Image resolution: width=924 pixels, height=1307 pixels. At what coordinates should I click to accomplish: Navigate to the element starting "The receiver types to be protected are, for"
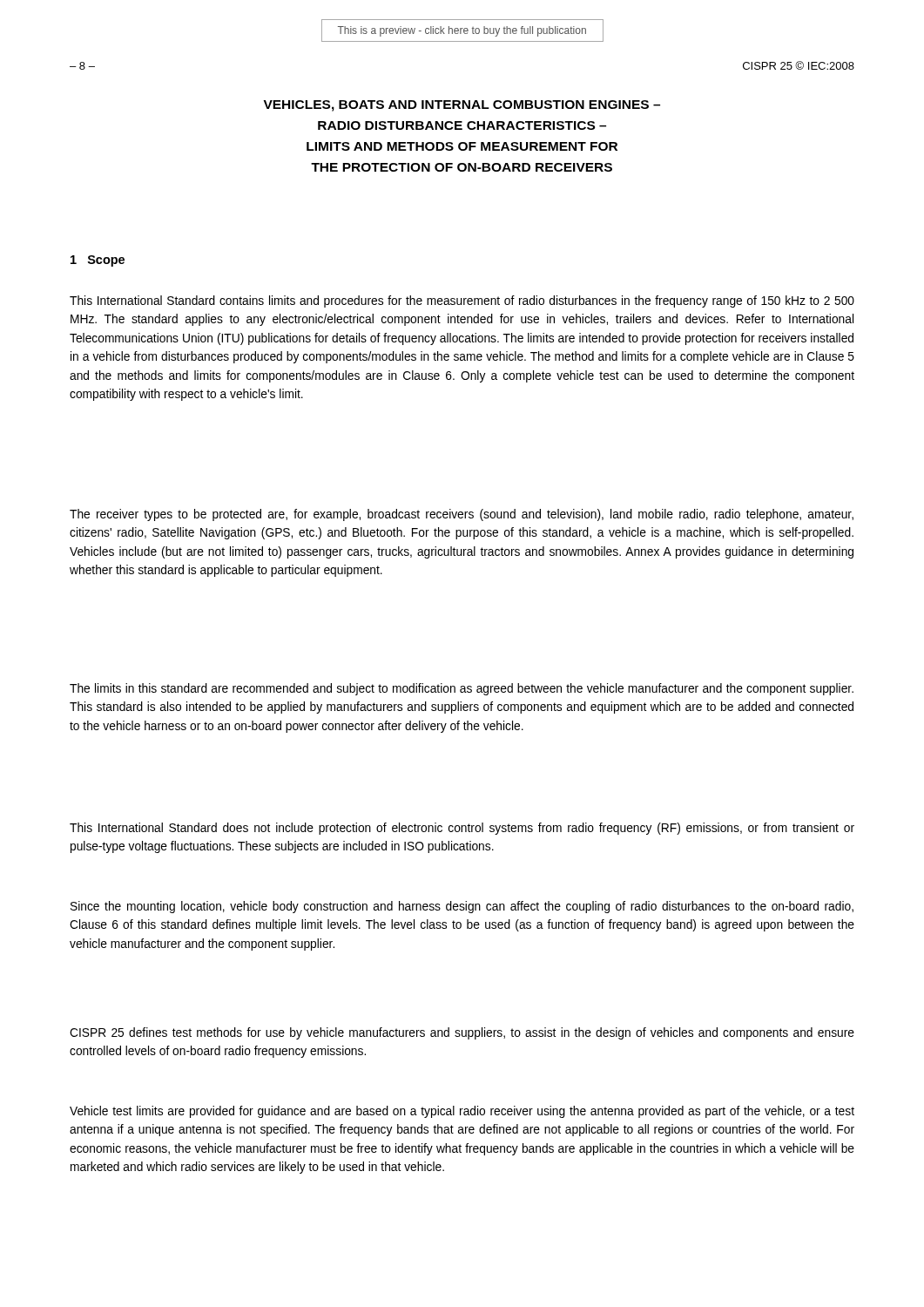coord(462,542)
